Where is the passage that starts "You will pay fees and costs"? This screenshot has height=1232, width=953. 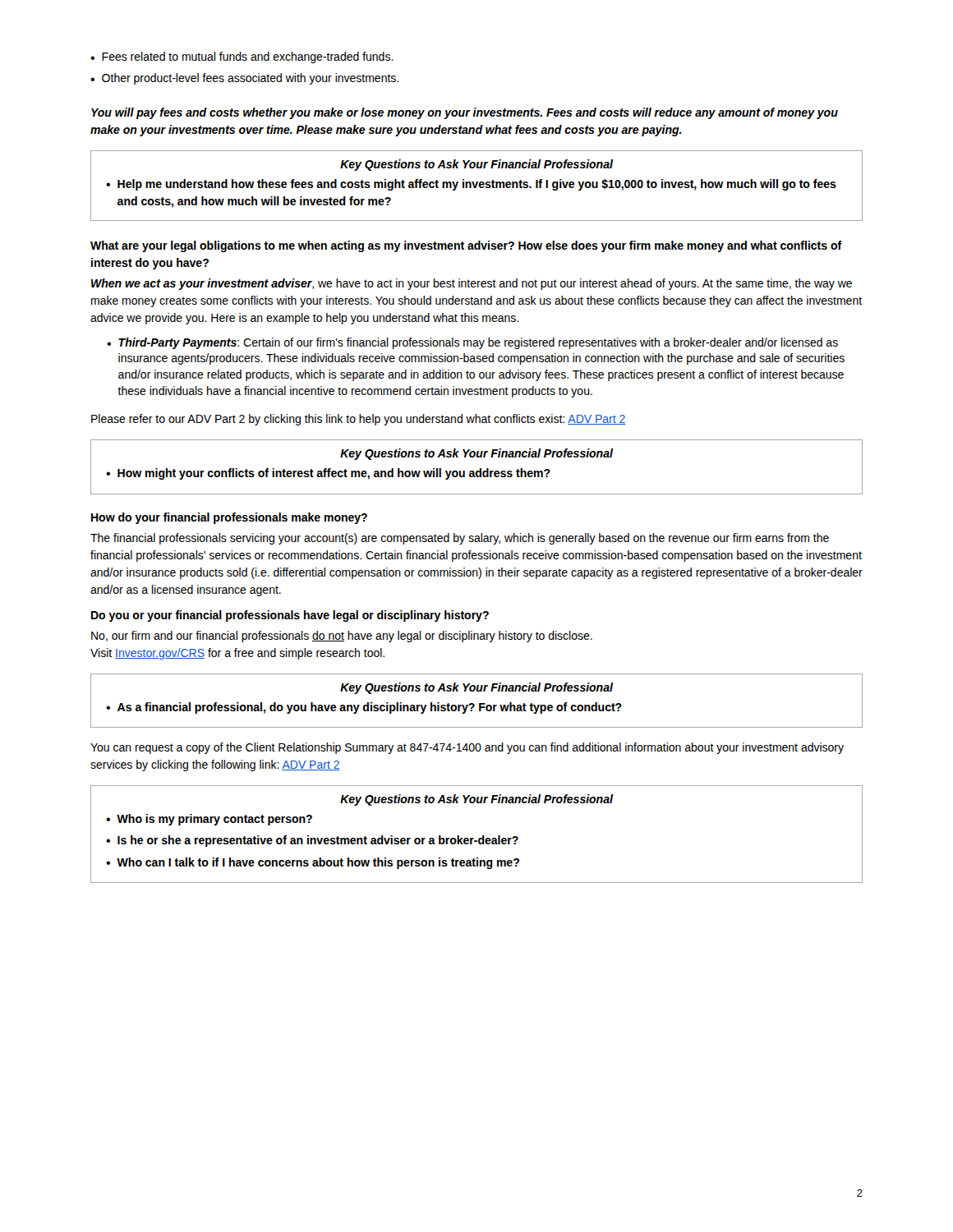(464, 121)
